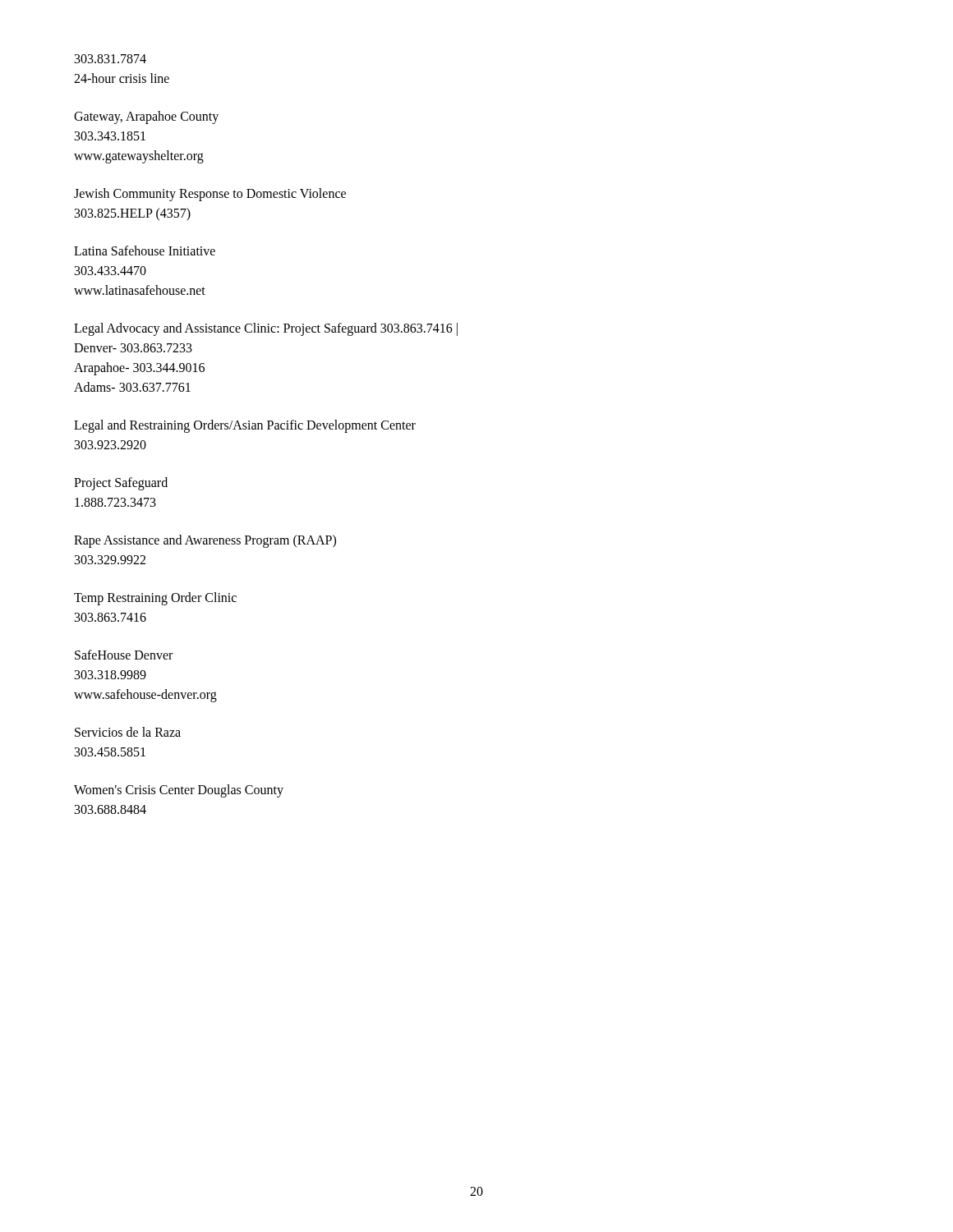This screenshot has height=1232, width=953.
Task: Select the text with the text "Gateway, Arapahoe County 303.343.1851 www.gatewayshelter.org"
Action: click(x=146, y=136)
